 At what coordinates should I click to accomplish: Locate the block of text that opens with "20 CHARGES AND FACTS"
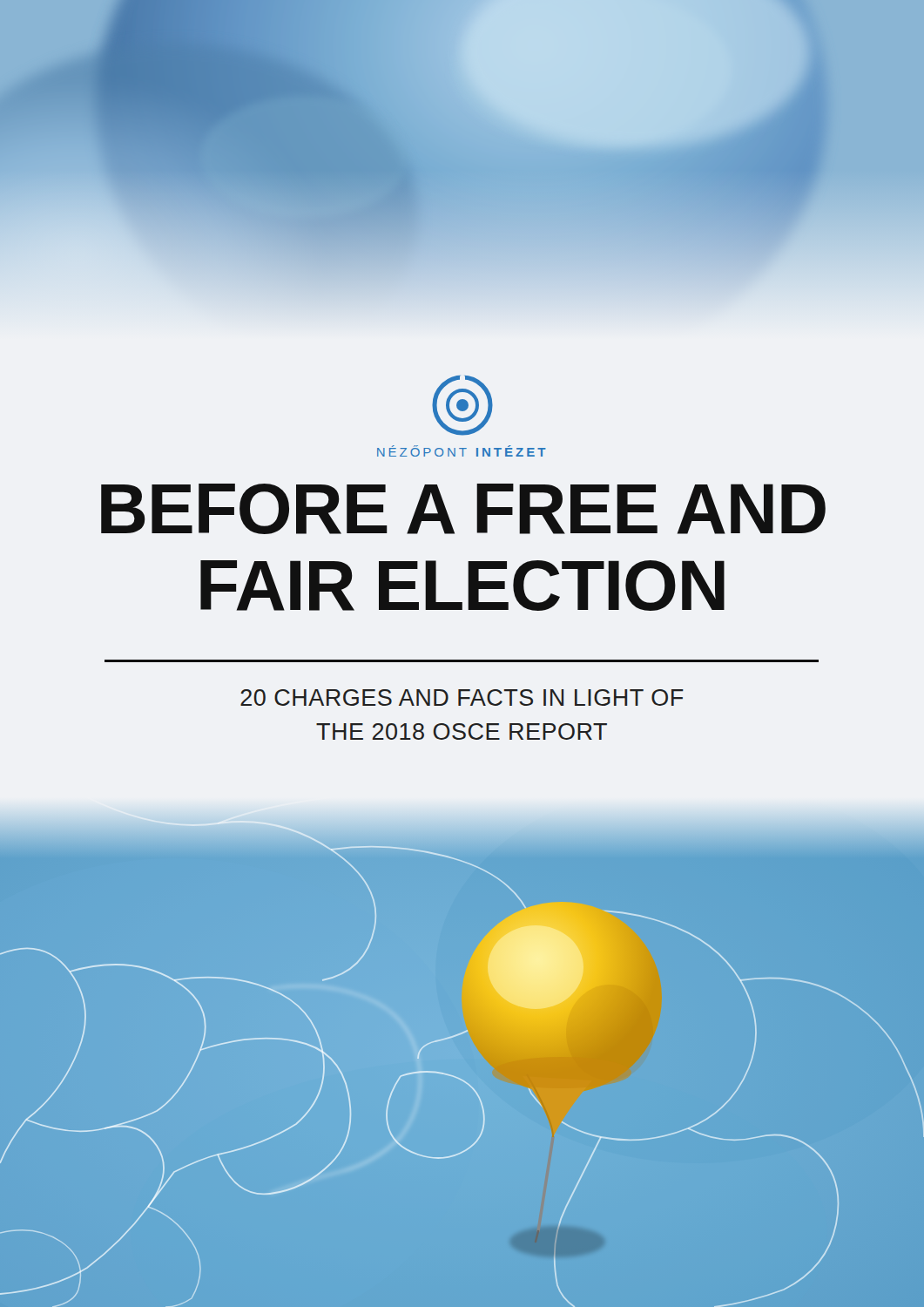[x=462, y=715]
